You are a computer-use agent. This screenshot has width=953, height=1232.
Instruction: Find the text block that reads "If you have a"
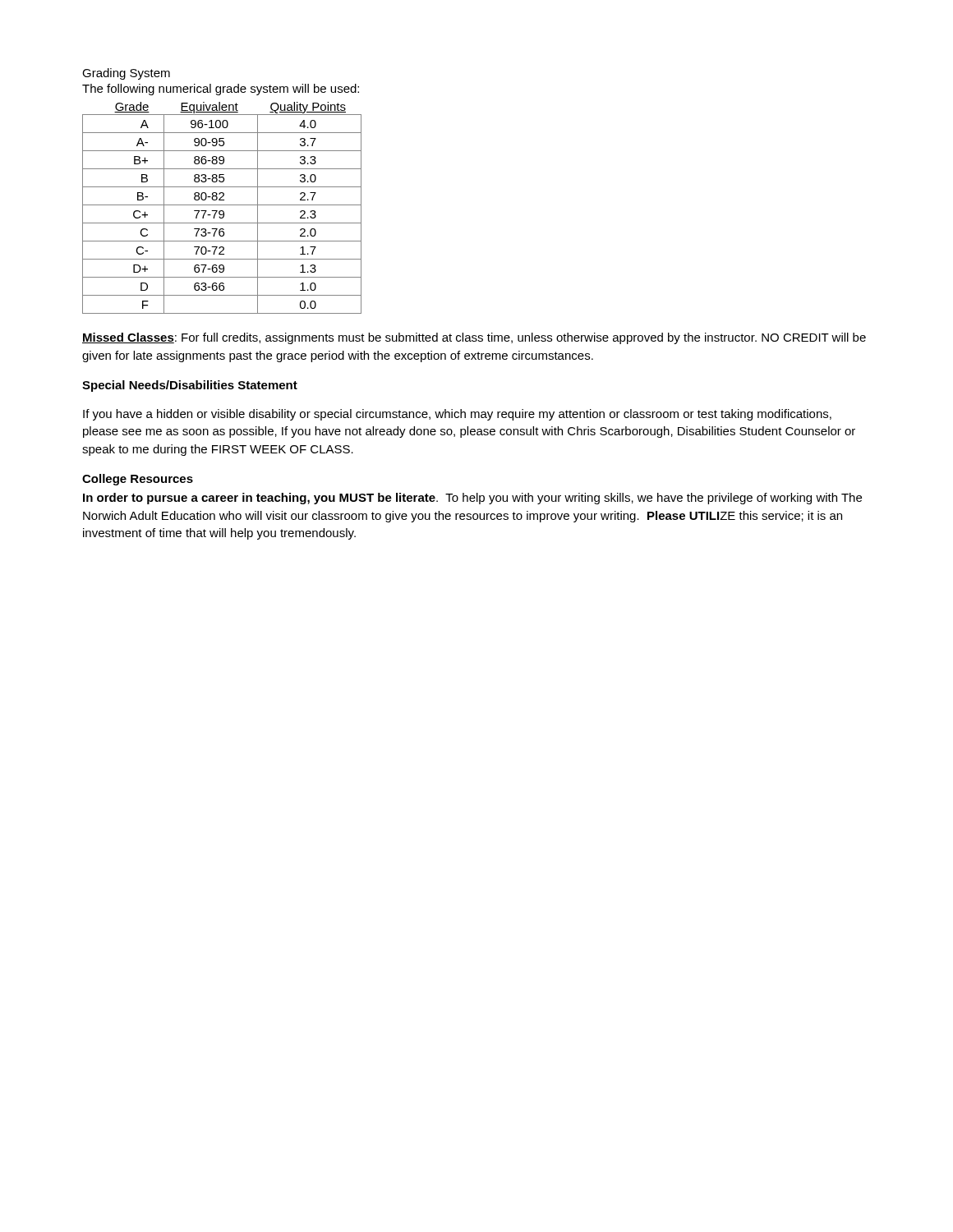469,431
